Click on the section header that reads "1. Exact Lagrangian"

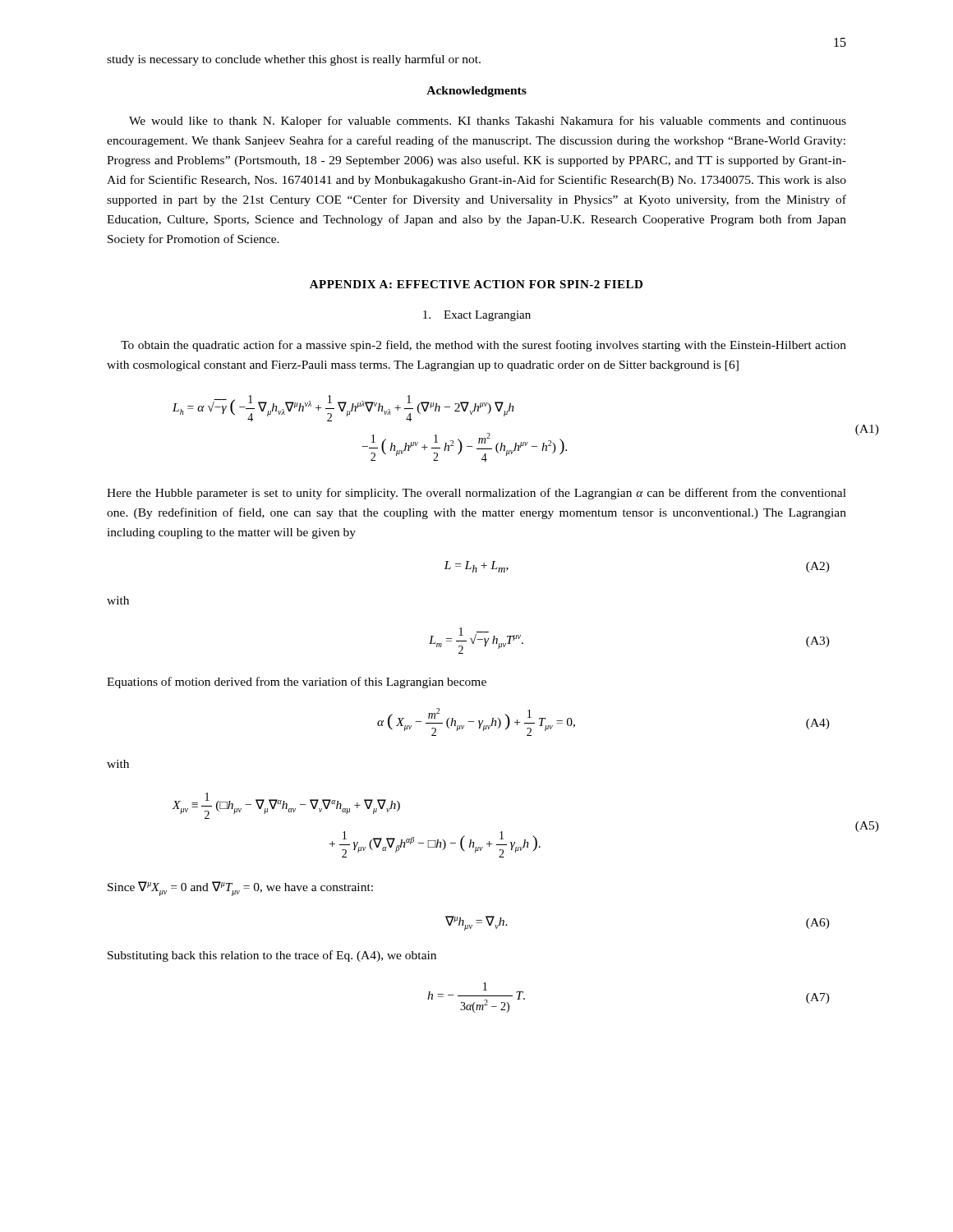476,314
